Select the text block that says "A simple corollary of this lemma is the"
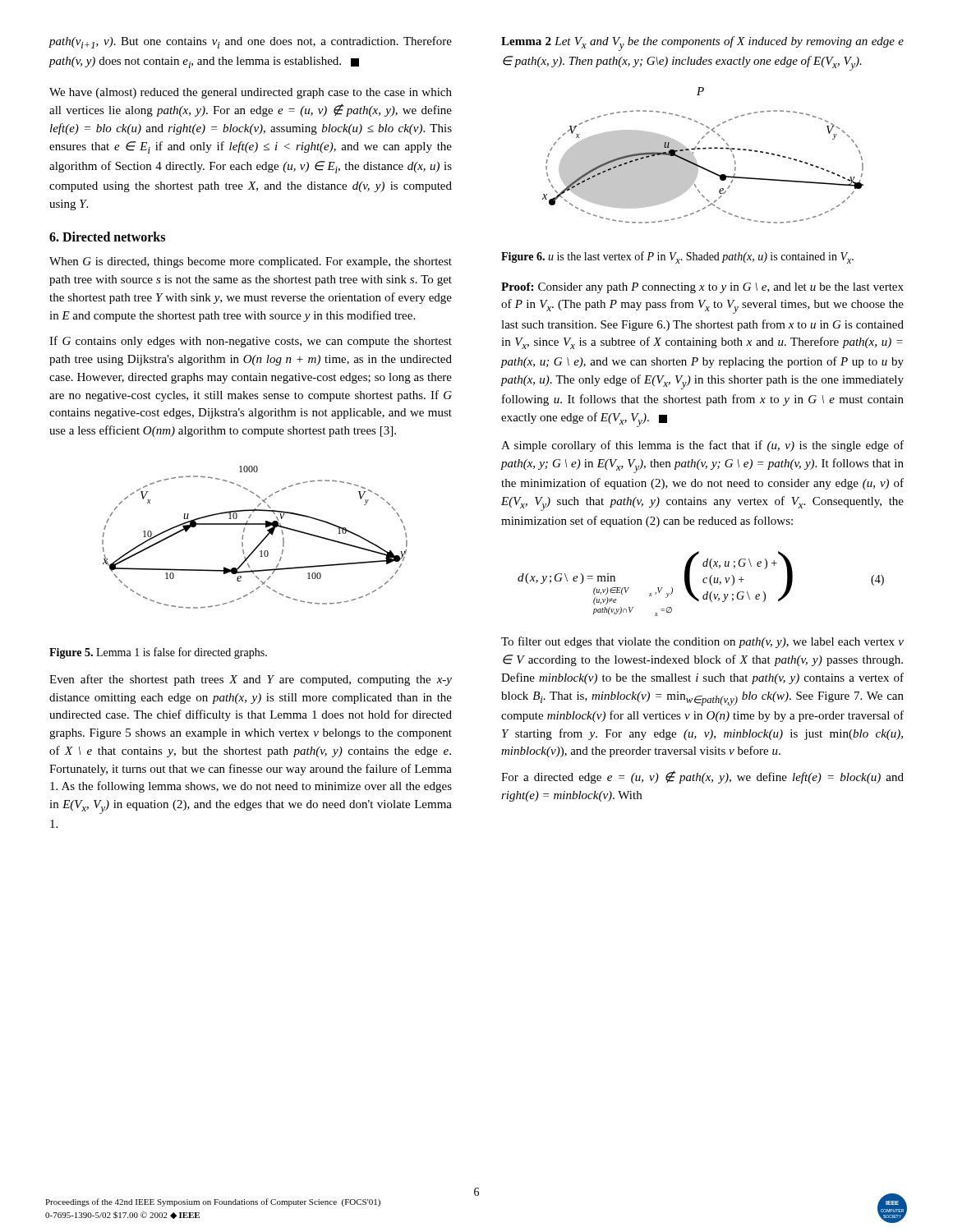Image resolution: width=953 pixels, height=1232 pixels. [x=702, y=483]
